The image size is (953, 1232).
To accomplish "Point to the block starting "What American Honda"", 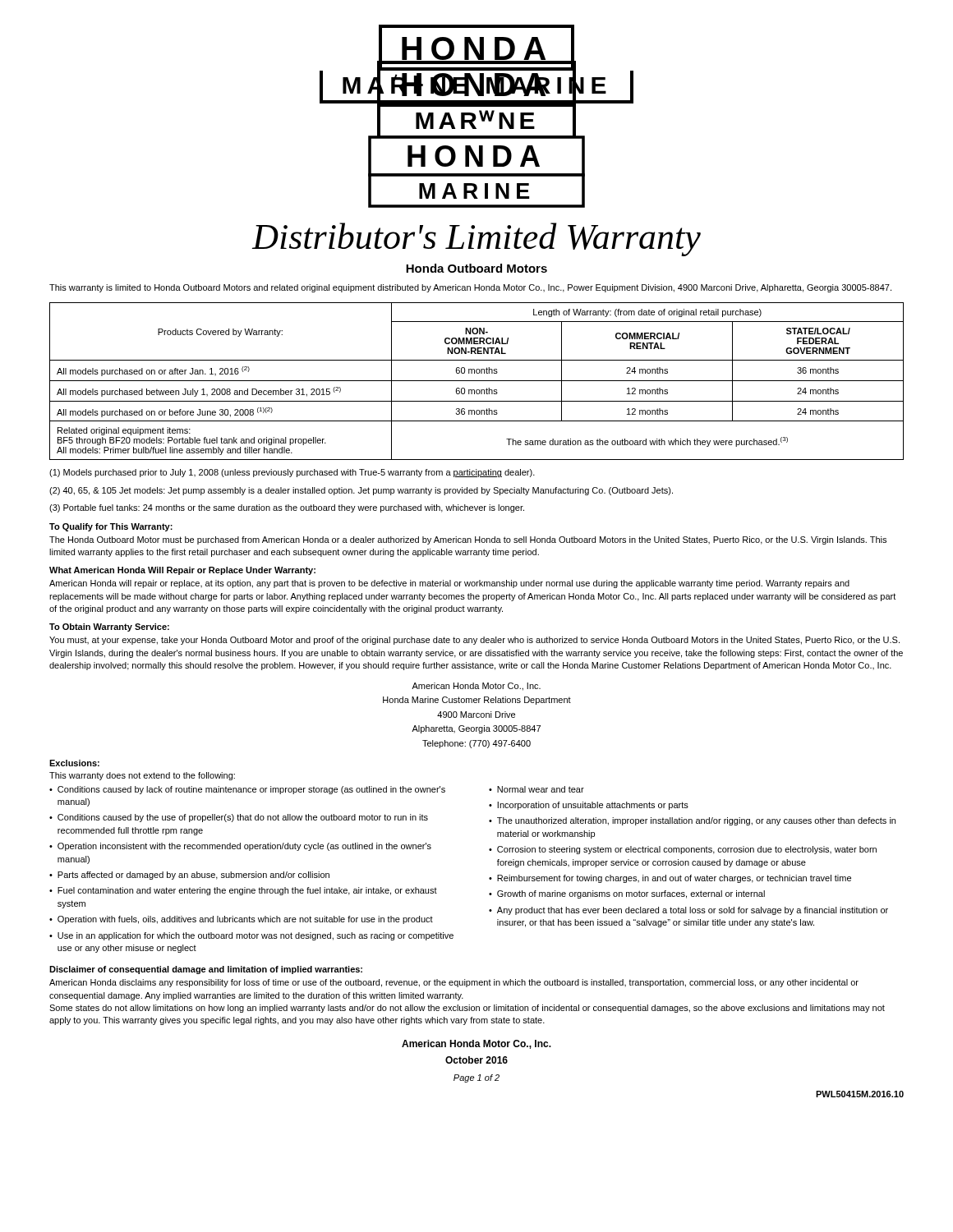I will pos(183,570).
